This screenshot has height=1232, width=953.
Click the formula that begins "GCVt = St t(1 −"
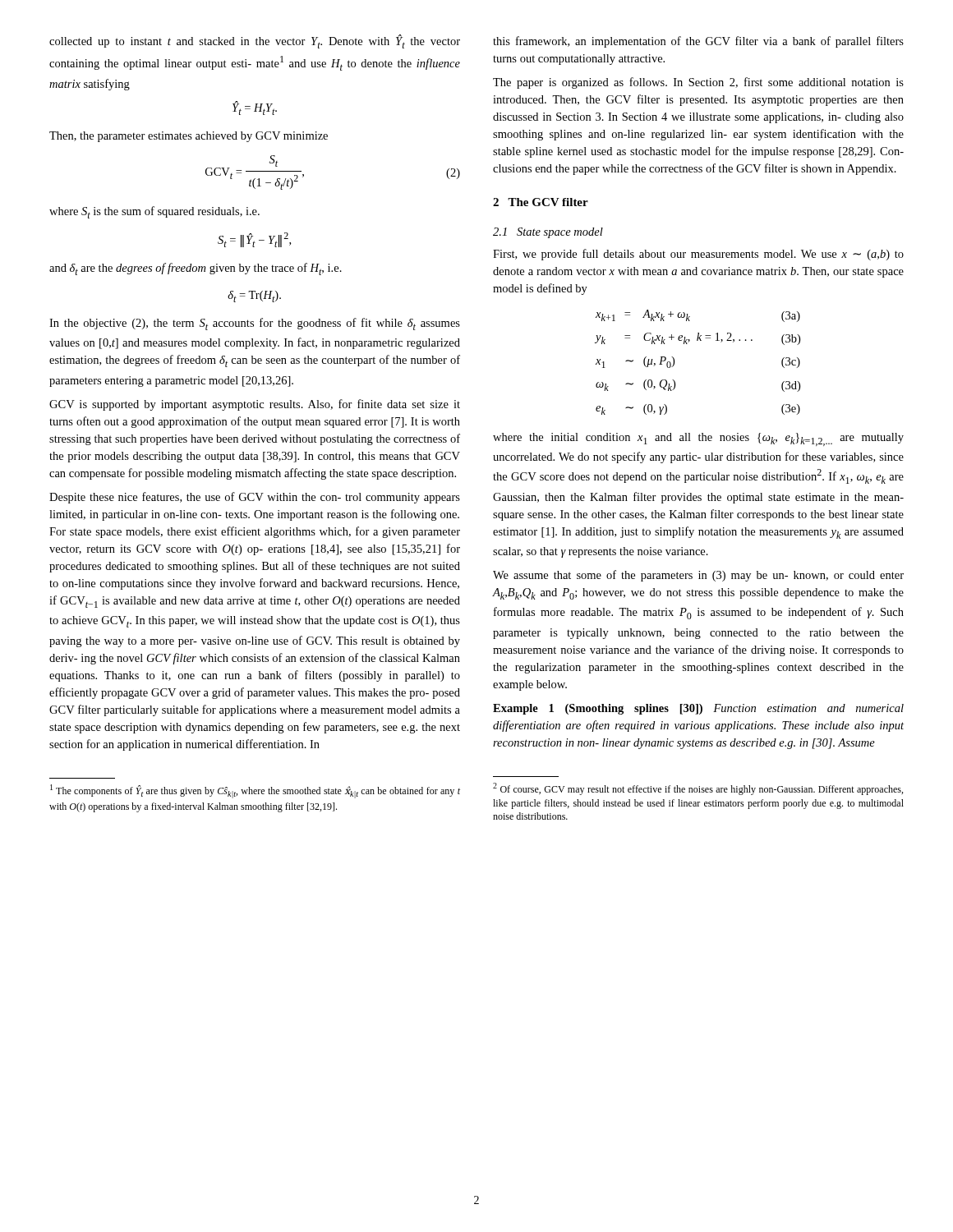click(273, 171)
